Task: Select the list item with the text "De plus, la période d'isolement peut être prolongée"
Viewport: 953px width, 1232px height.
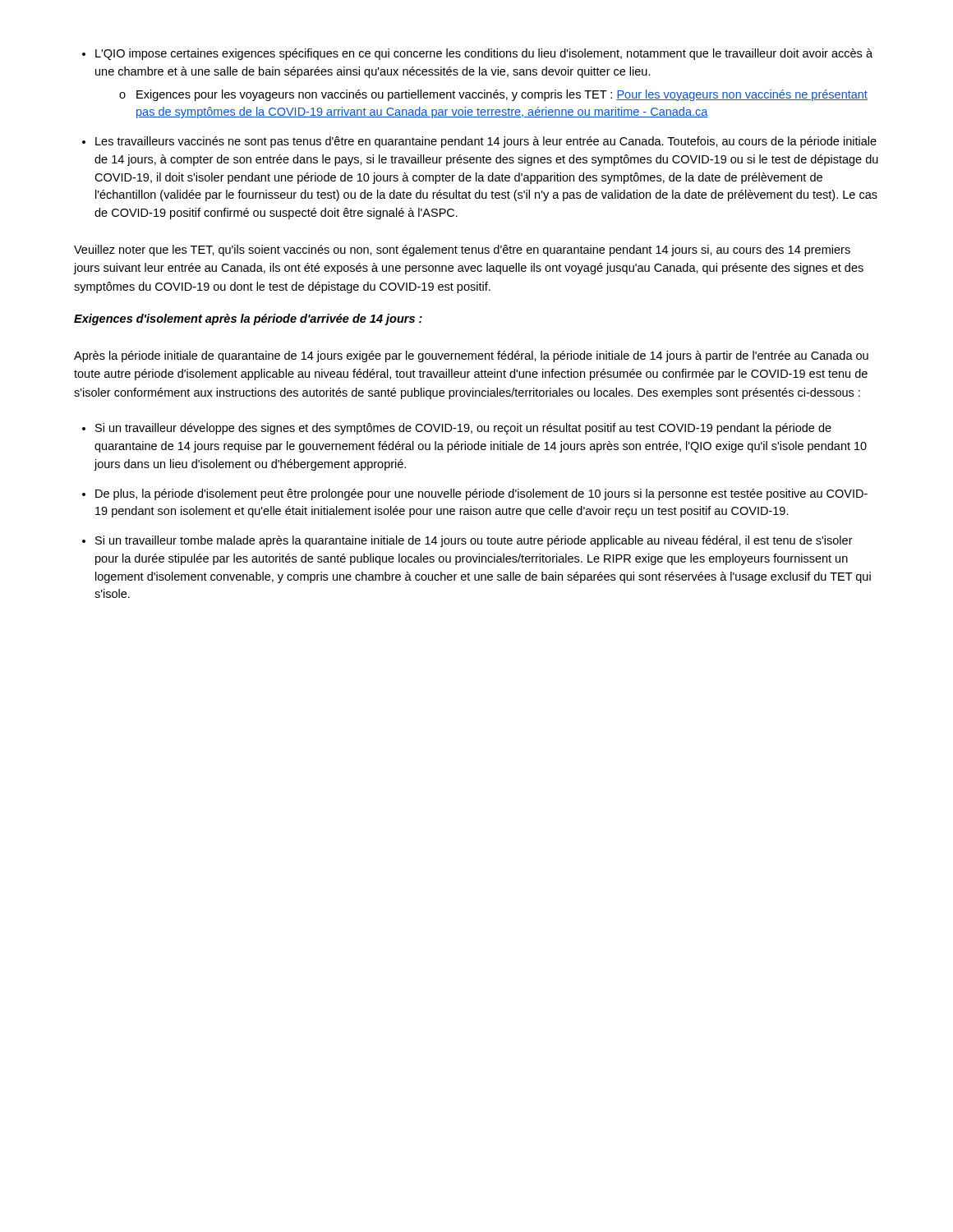Action: (x=476, y=503)
